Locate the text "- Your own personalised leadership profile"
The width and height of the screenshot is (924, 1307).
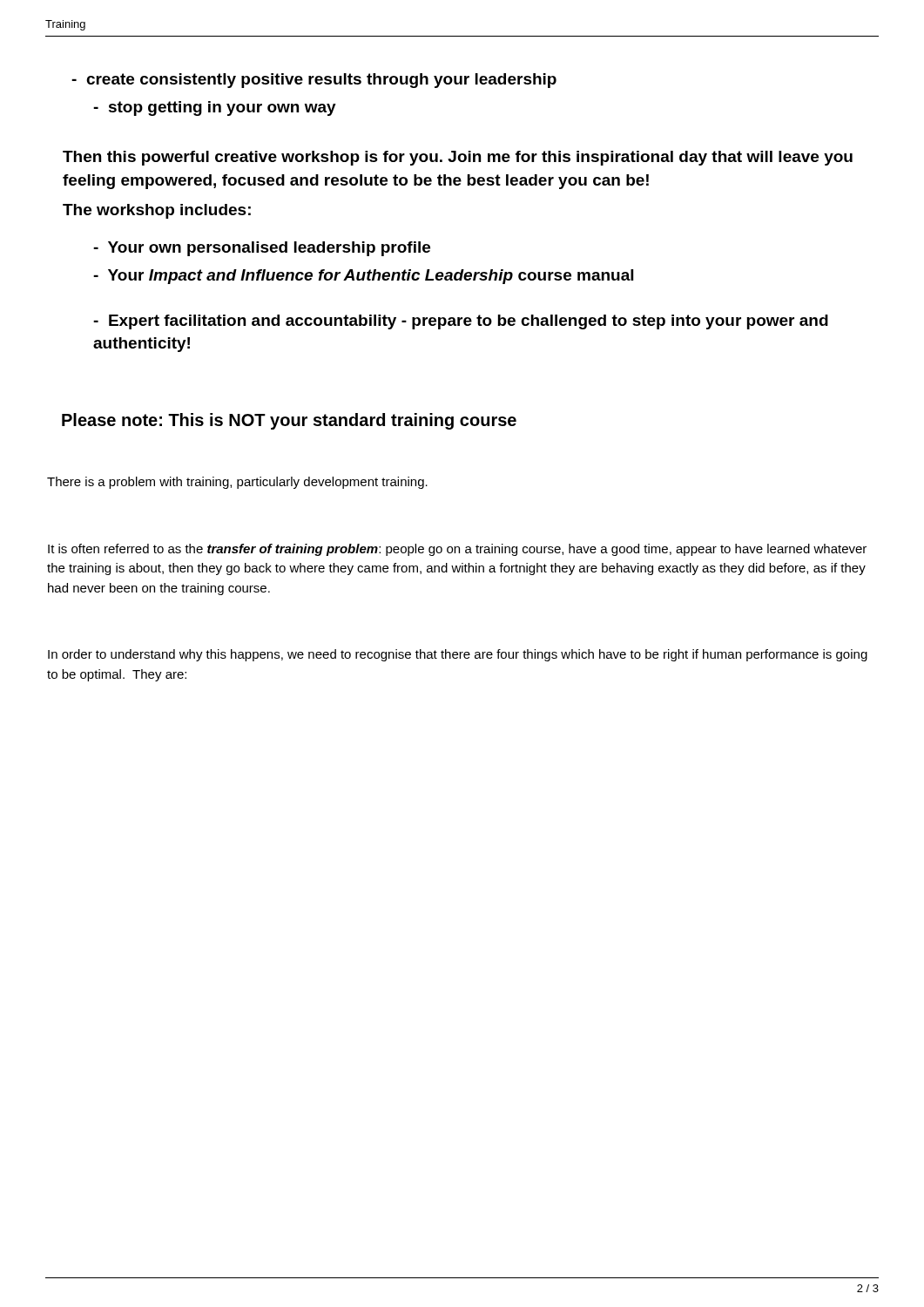click(x=262, y=247)
